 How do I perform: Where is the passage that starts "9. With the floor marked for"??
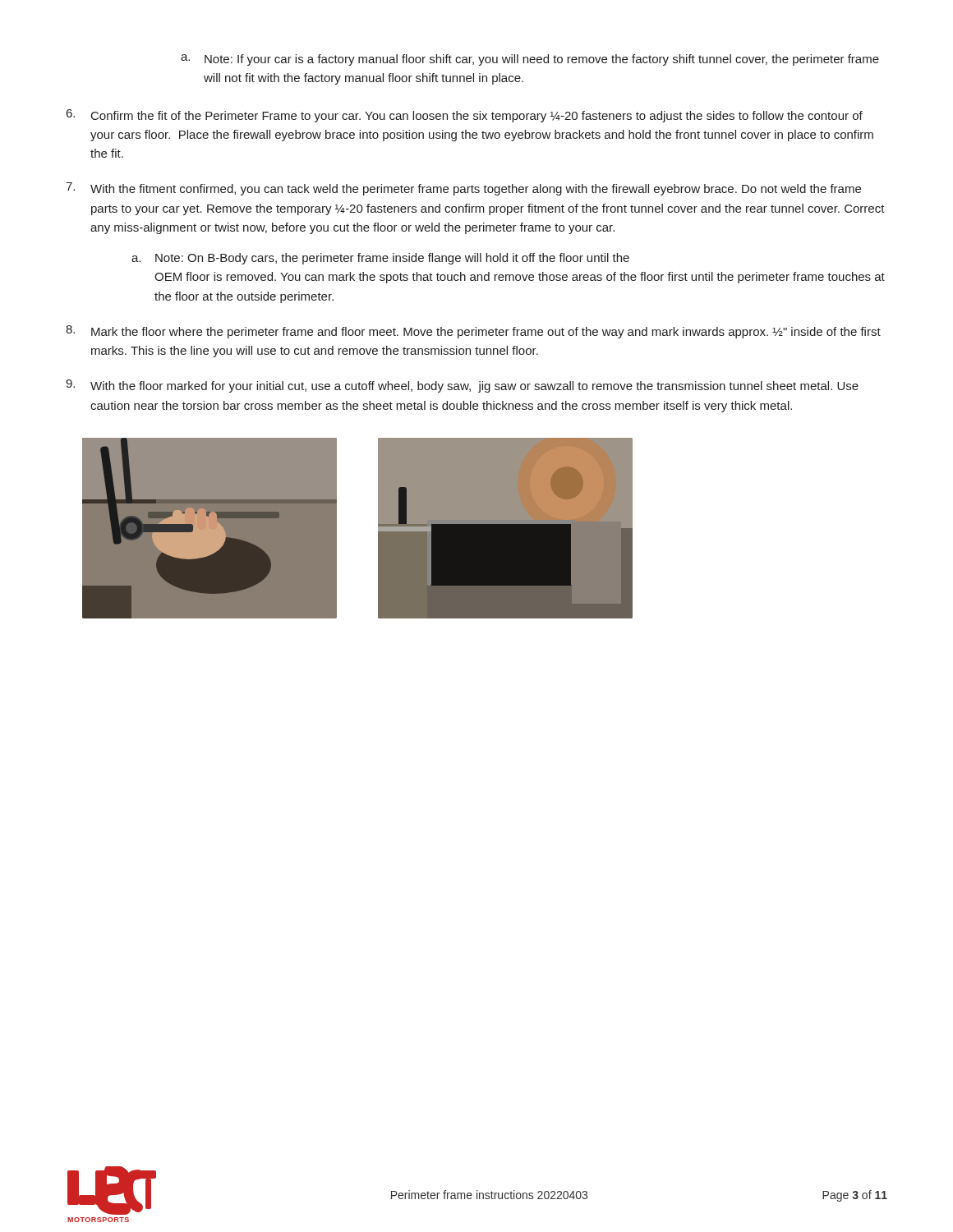click(476, 395)
